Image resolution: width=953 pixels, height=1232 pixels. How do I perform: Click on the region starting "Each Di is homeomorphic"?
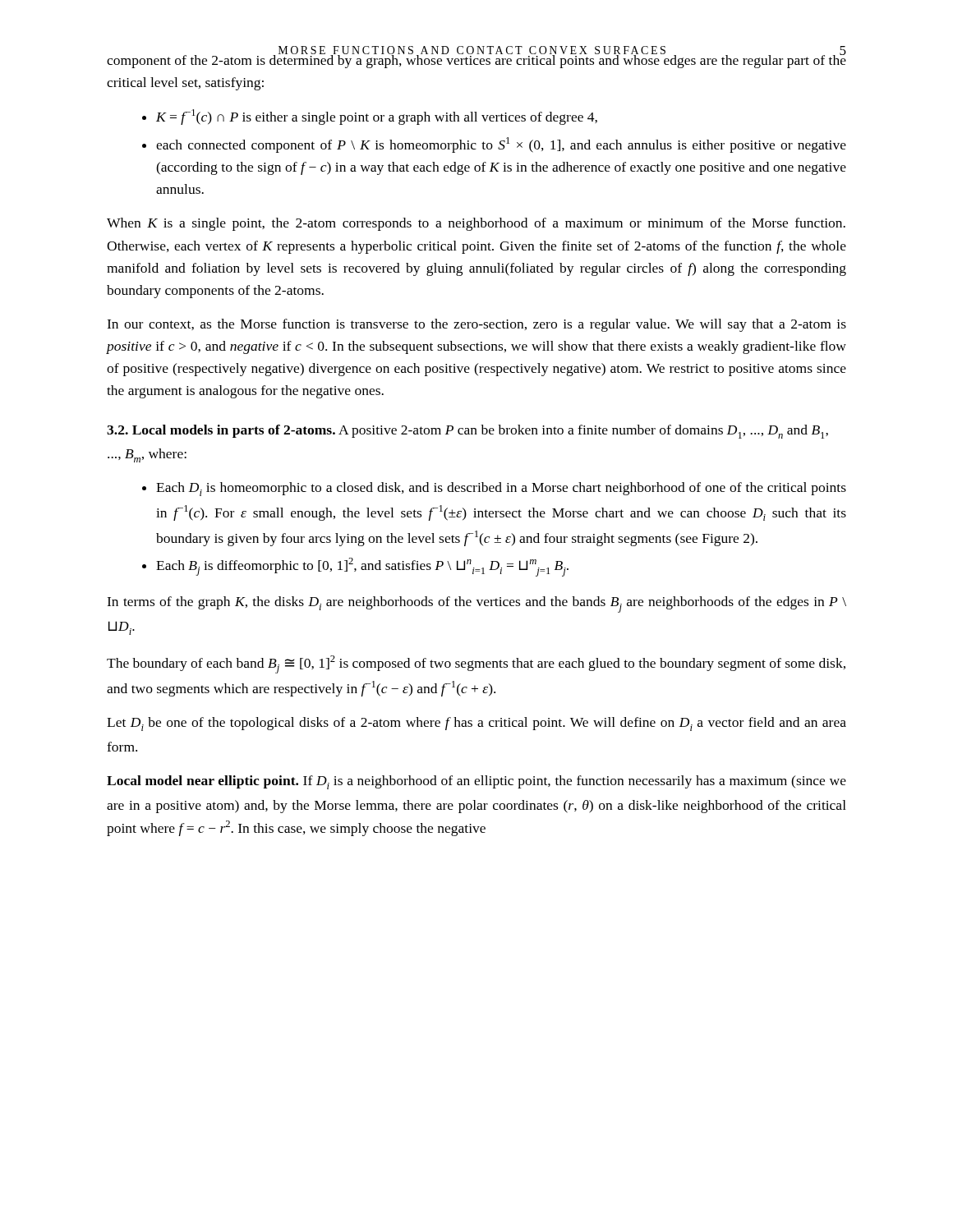[x=501, y=512]
